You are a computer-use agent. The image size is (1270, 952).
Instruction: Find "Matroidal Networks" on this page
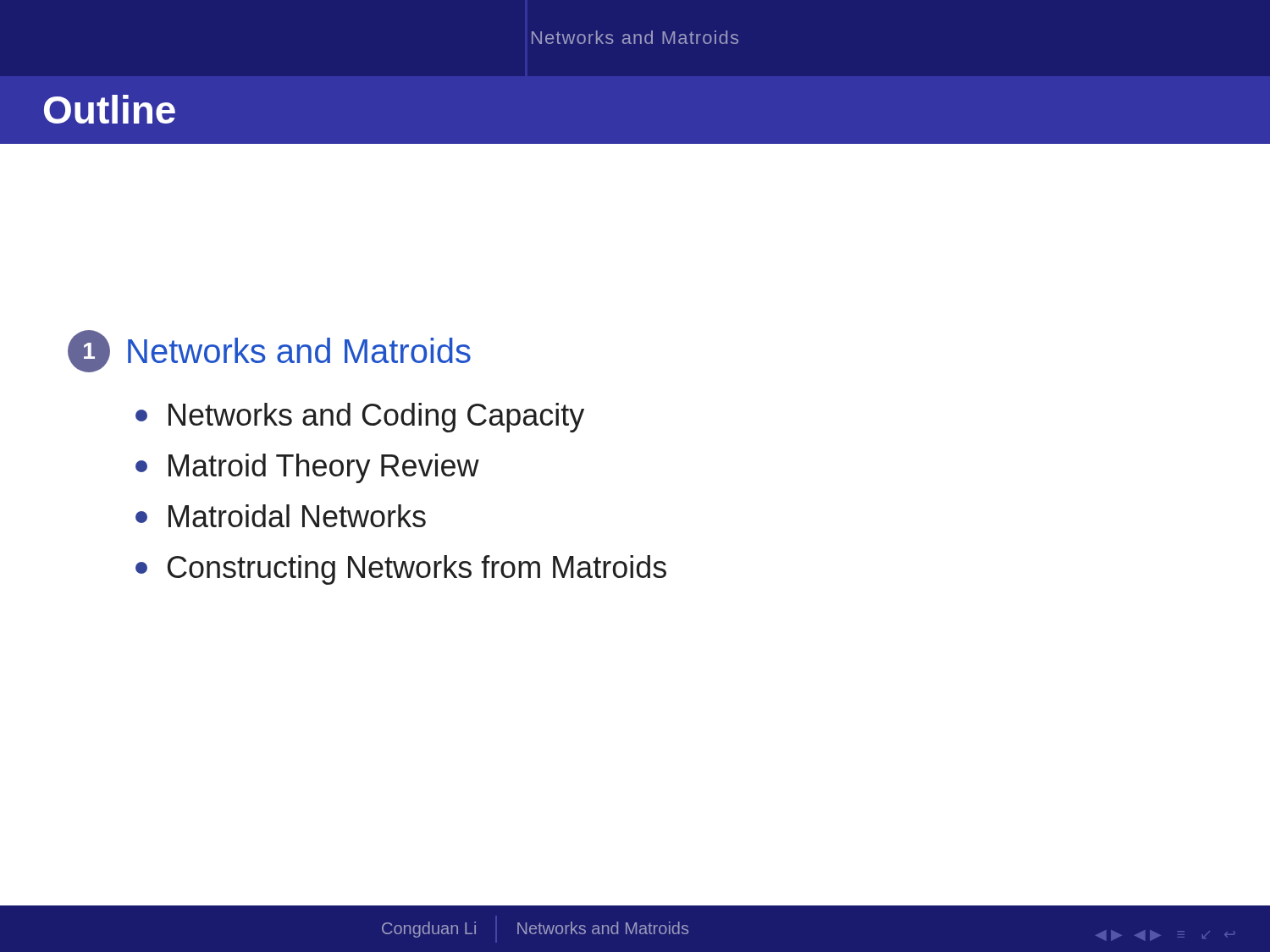(x=281, y=517)
